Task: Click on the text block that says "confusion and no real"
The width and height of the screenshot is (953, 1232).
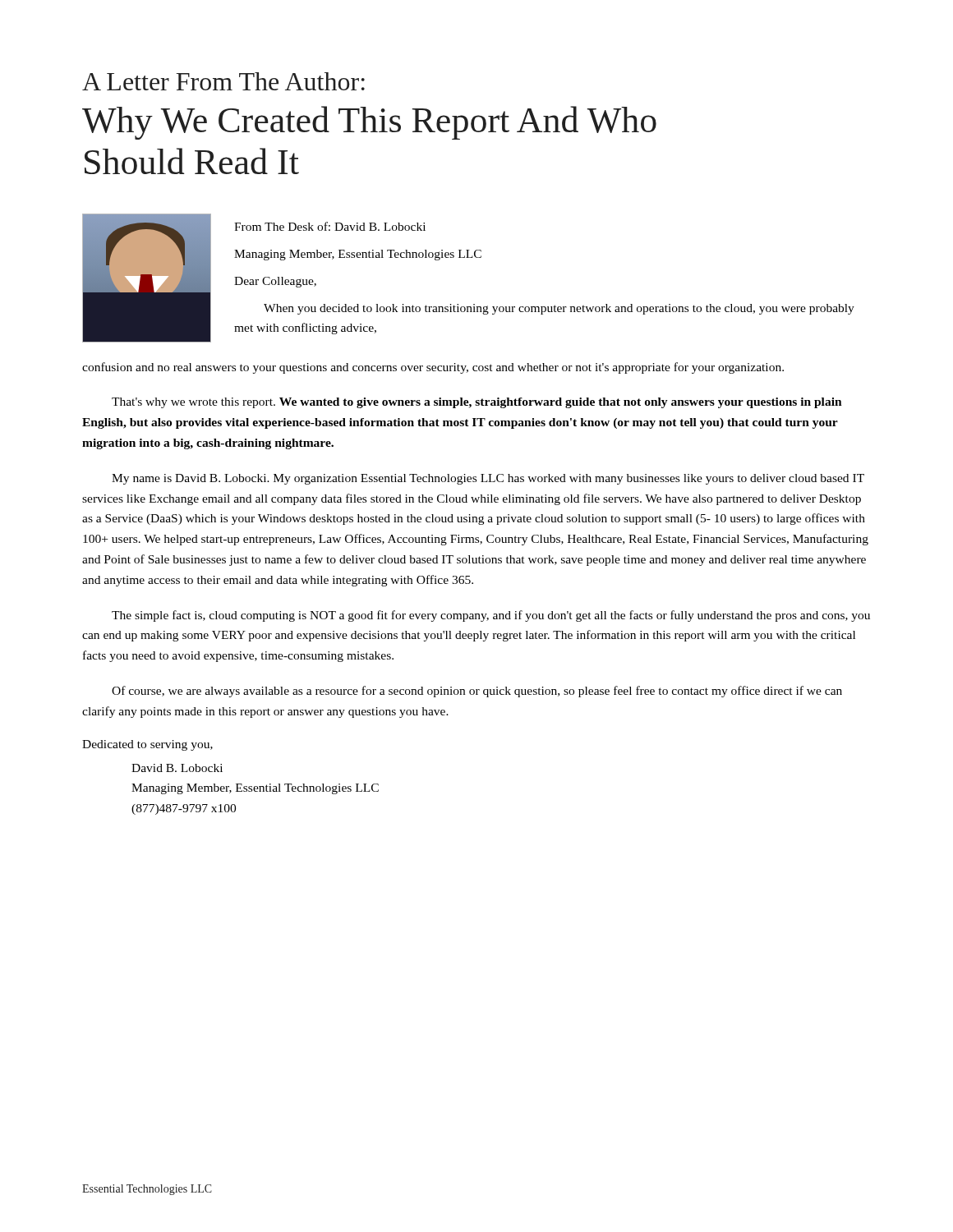Action: [x=433, y=366]
